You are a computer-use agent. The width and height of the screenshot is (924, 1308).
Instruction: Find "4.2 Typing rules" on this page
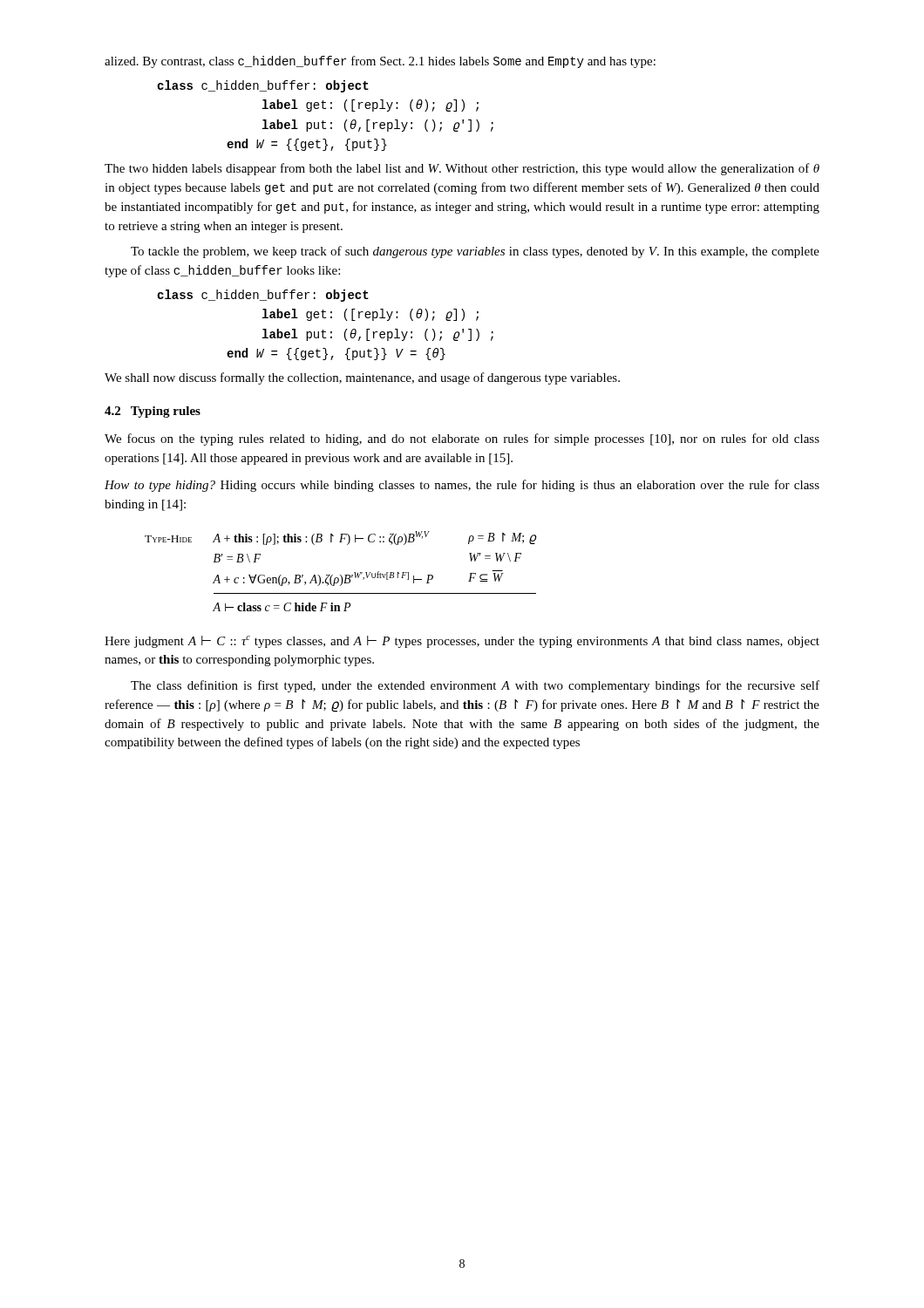(153, 411)
